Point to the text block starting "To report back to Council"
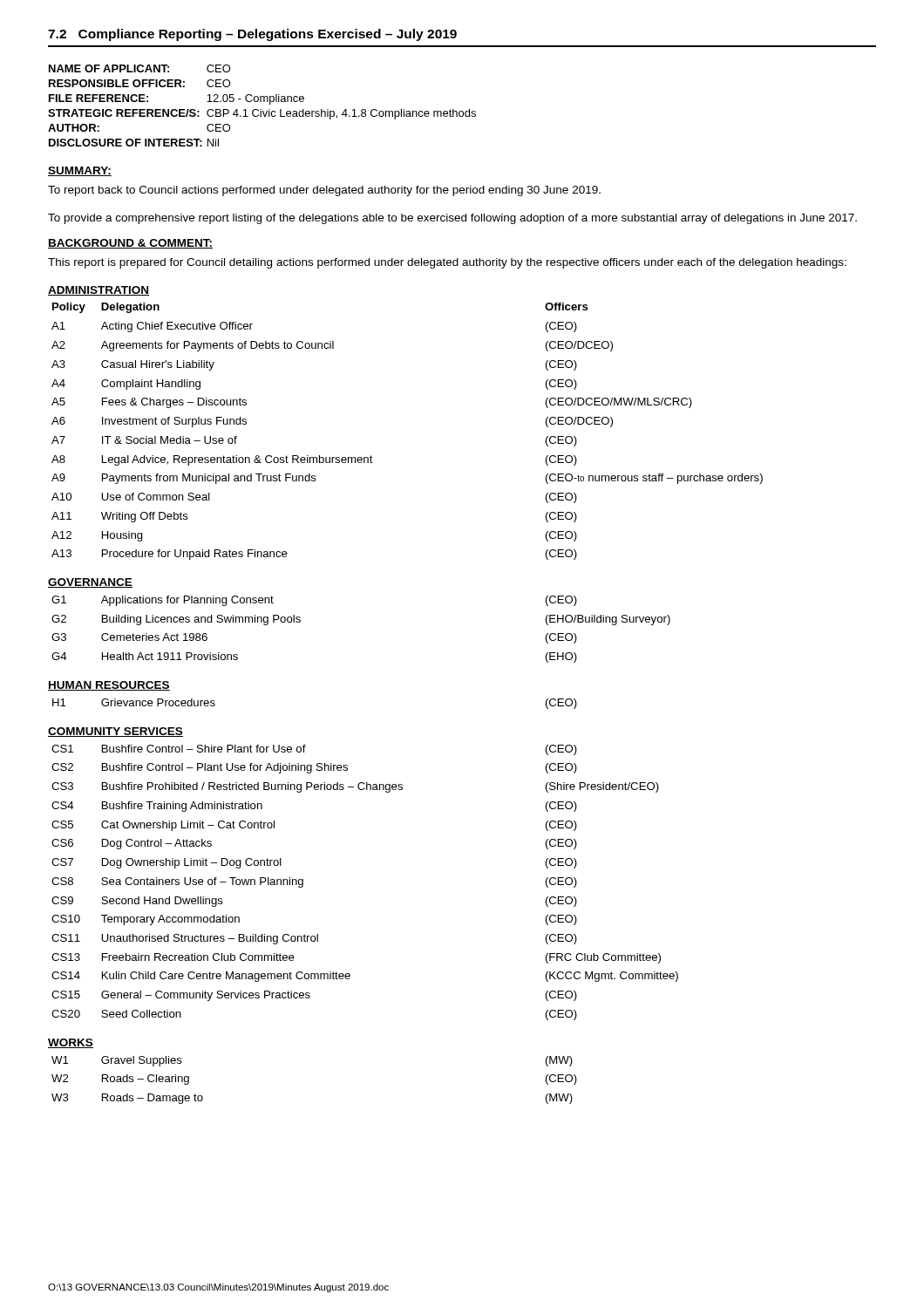Image resolution: width=924 pixels, height=1308 pixels. 325,190
